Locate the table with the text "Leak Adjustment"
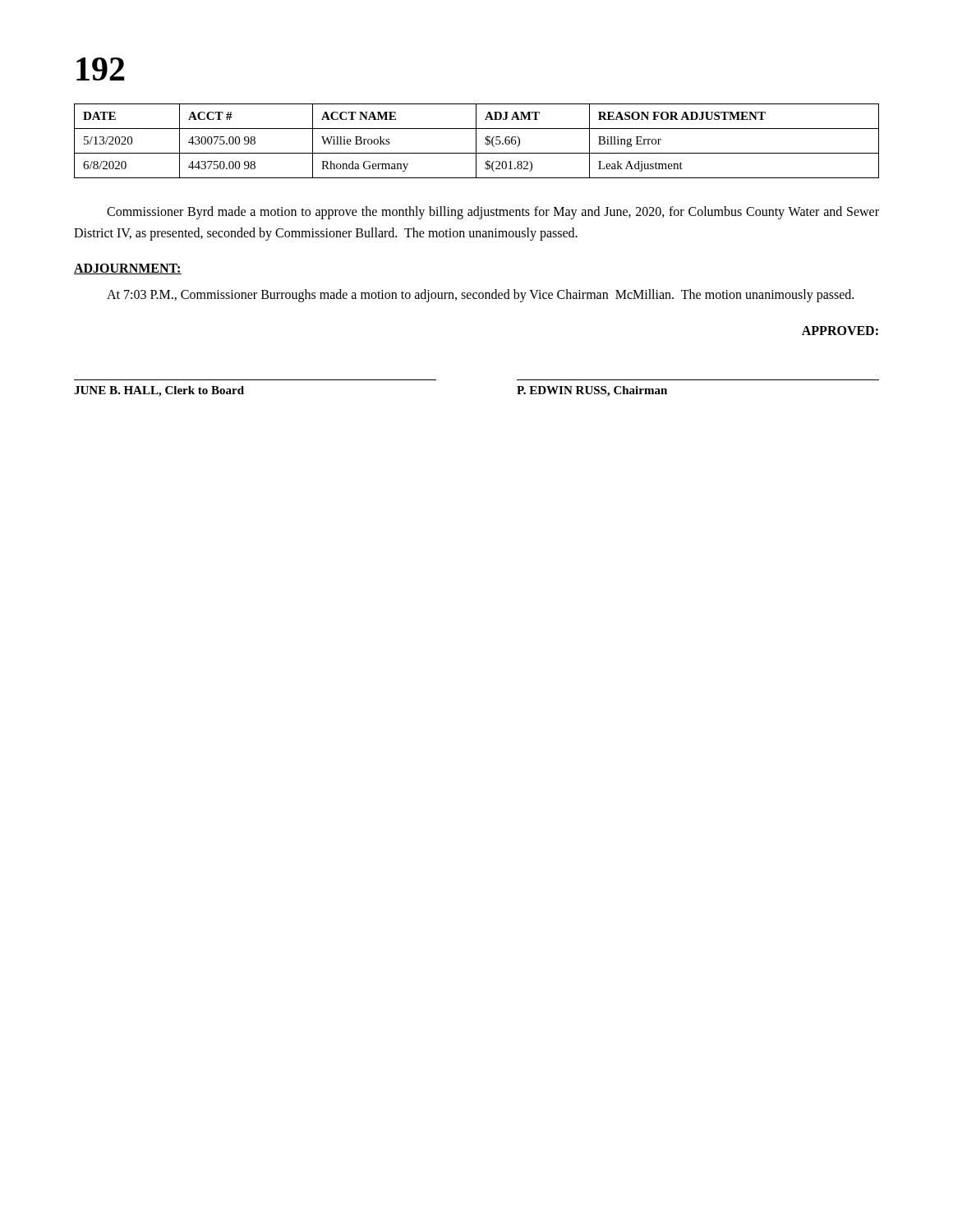 point(476,141)
